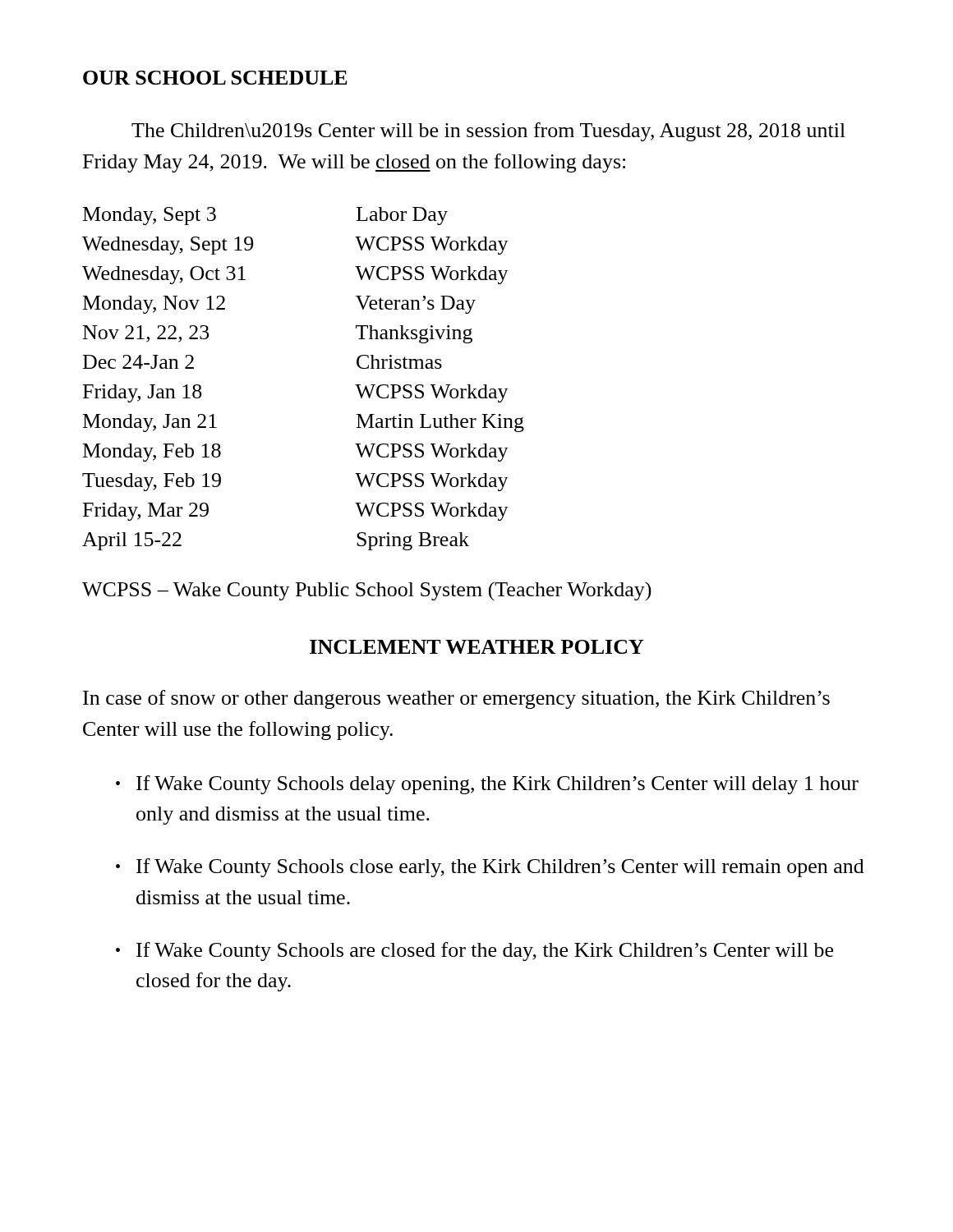Find "OUR SCHOOL SCHEDULE" on this page
The image size is (953, 1232).
[x=215, y=78]
